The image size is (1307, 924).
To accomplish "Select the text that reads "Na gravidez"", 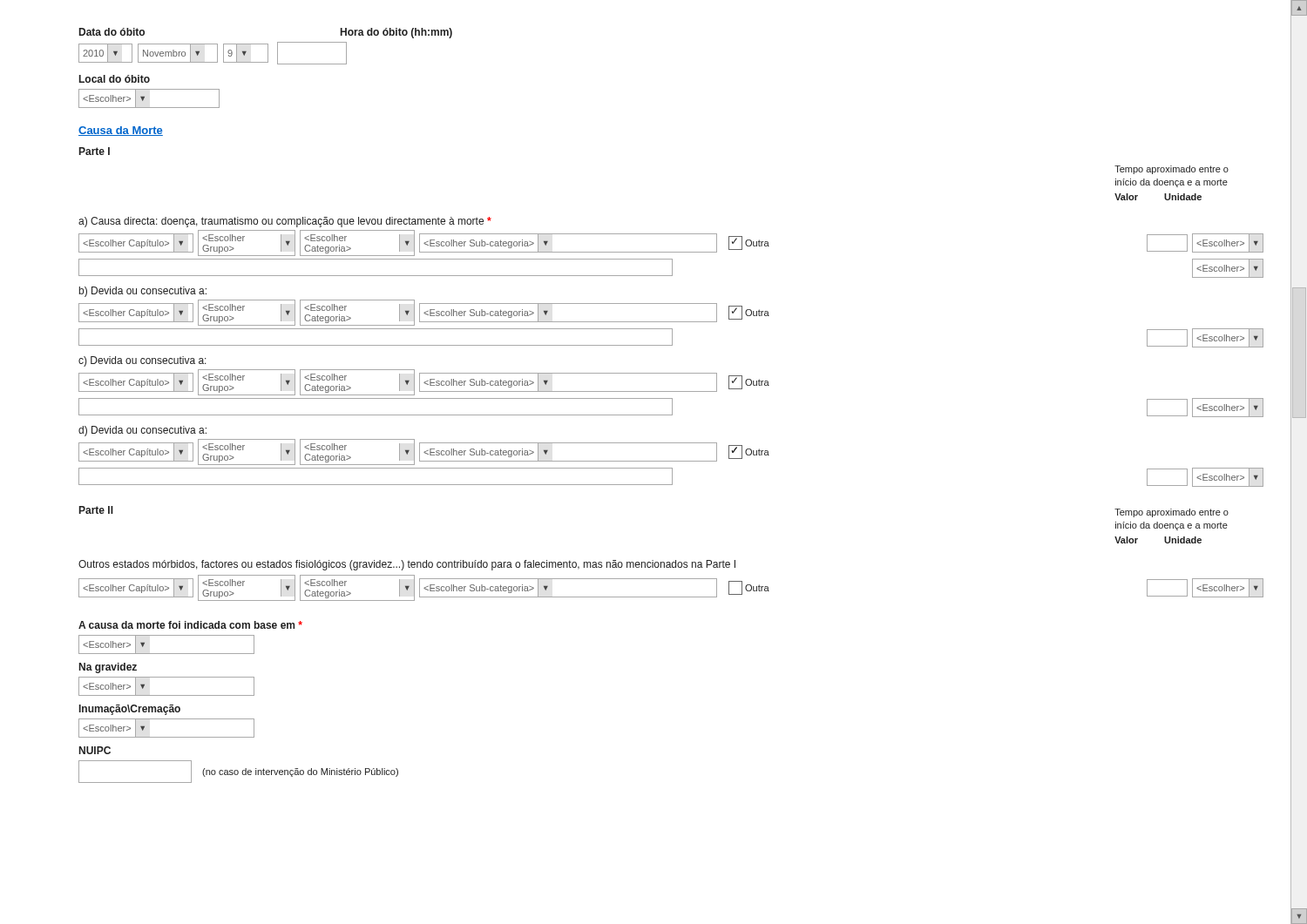I will 108,667.
